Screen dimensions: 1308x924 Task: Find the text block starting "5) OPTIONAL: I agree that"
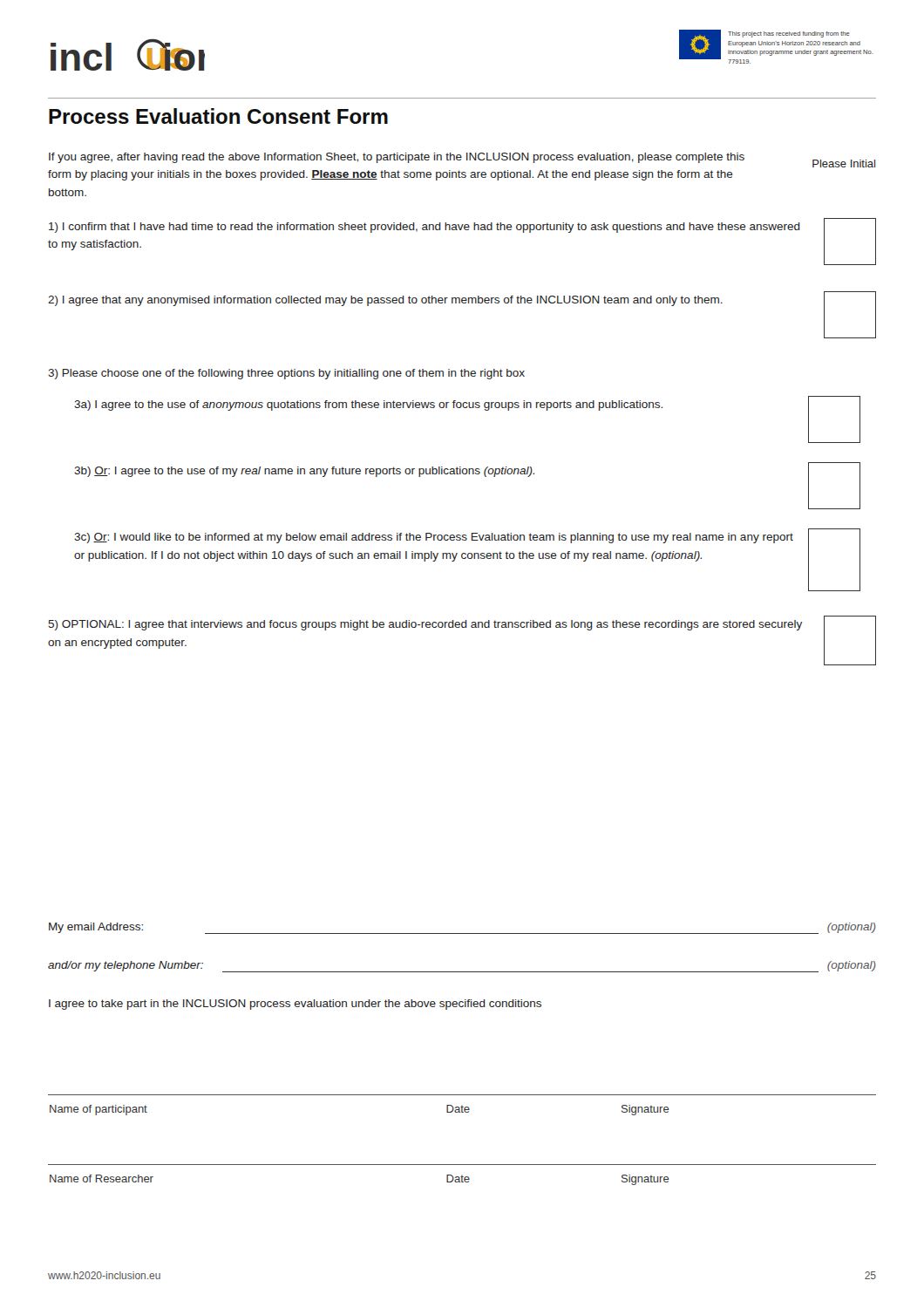click(425, 633)
